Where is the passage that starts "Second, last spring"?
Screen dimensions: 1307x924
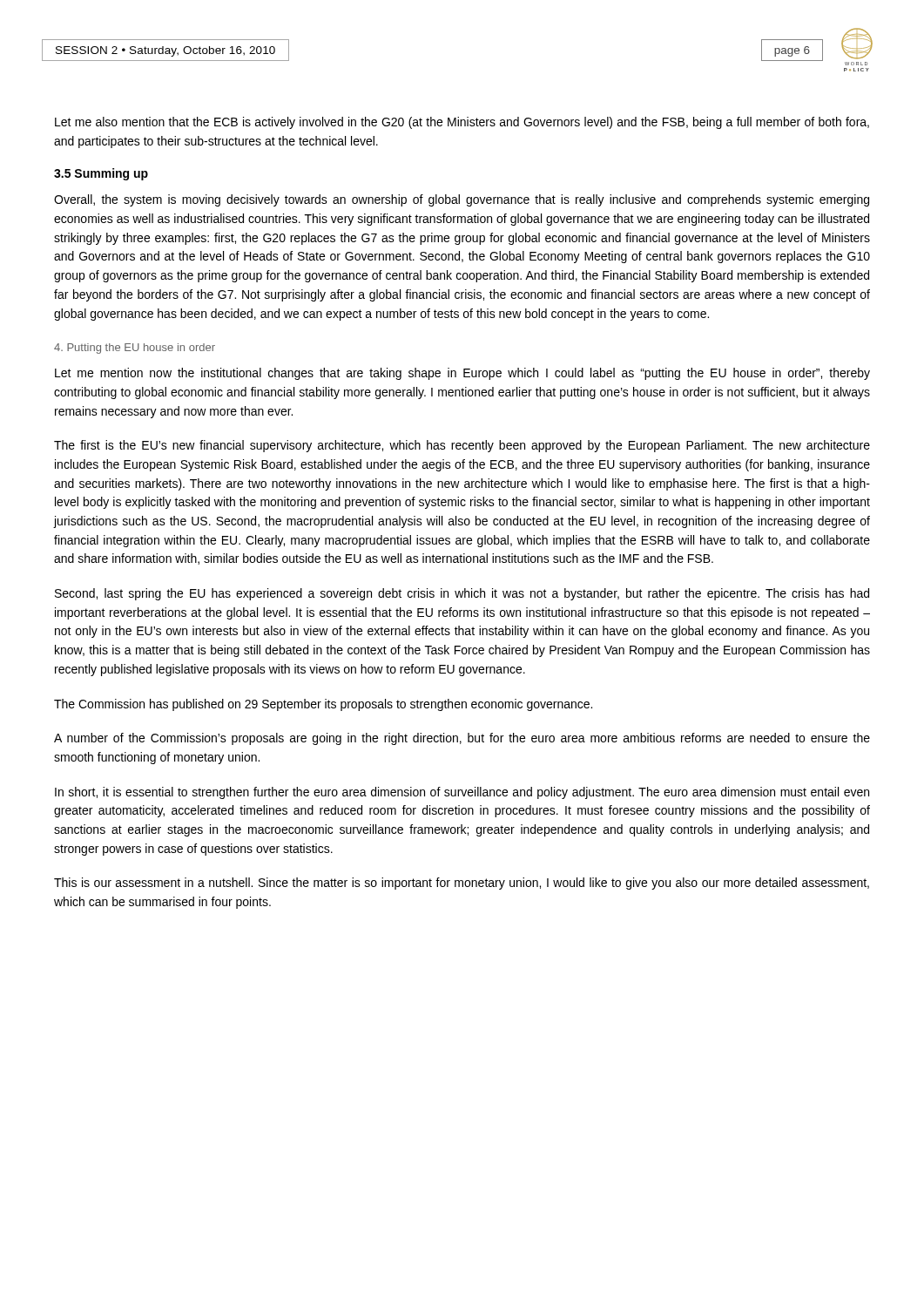(462, 631)
